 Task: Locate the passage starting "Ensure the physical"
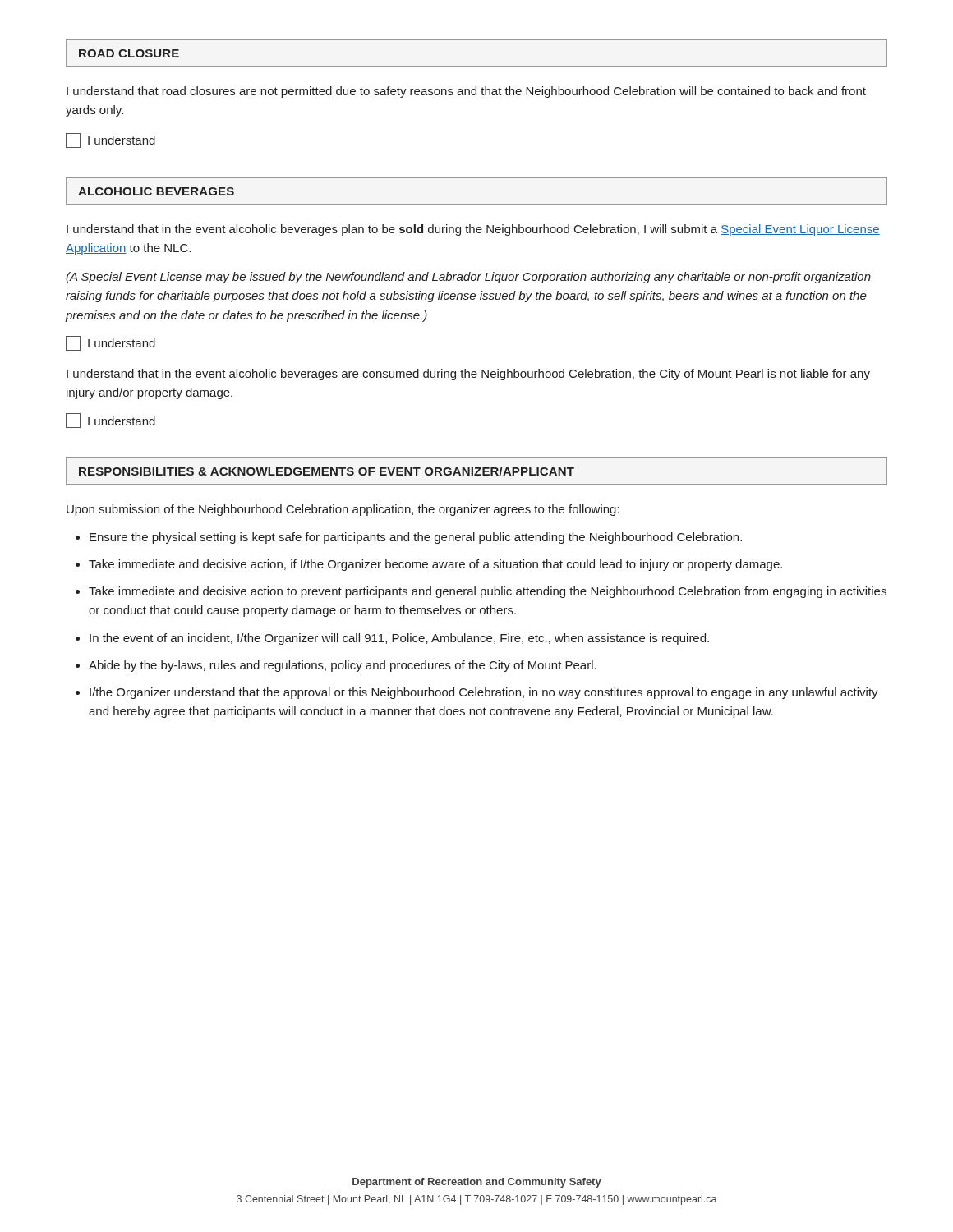pos(416,536)
